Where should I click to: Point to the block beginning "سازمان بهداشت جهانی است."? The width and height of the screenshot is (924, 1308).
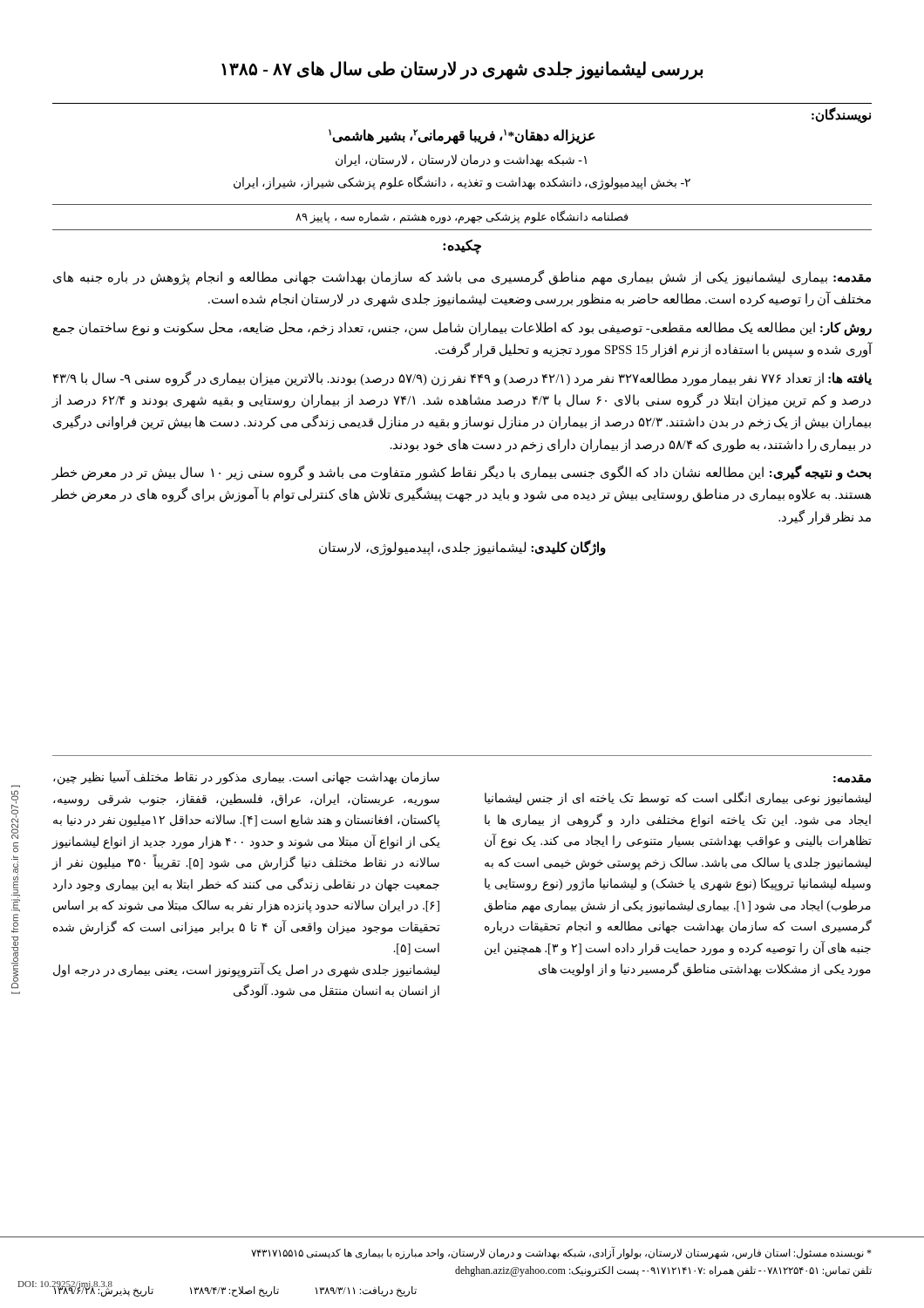(246, 884)
